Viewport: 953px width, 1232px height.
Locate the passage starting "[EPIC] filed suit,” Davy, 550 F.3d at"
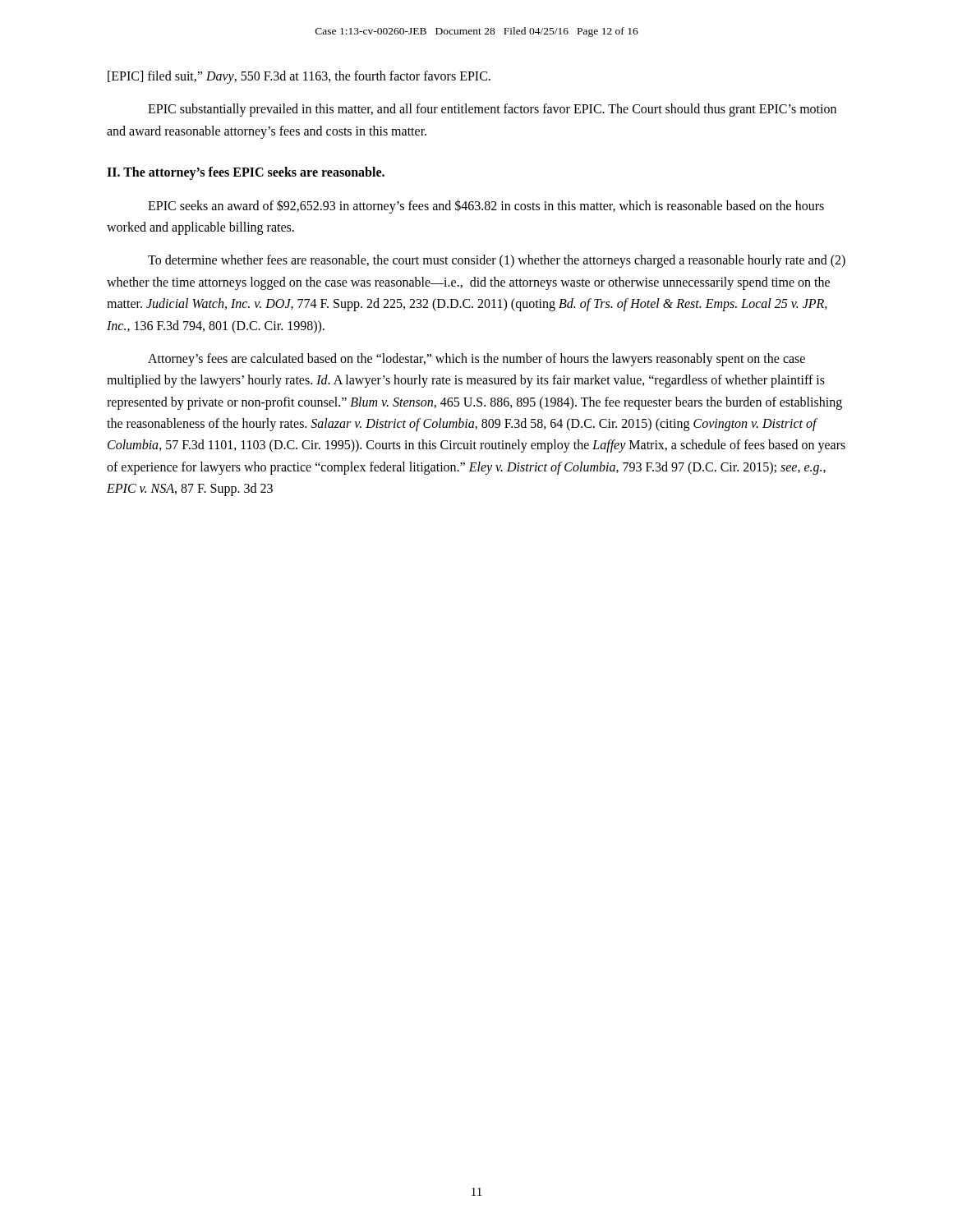click(476, 77)
